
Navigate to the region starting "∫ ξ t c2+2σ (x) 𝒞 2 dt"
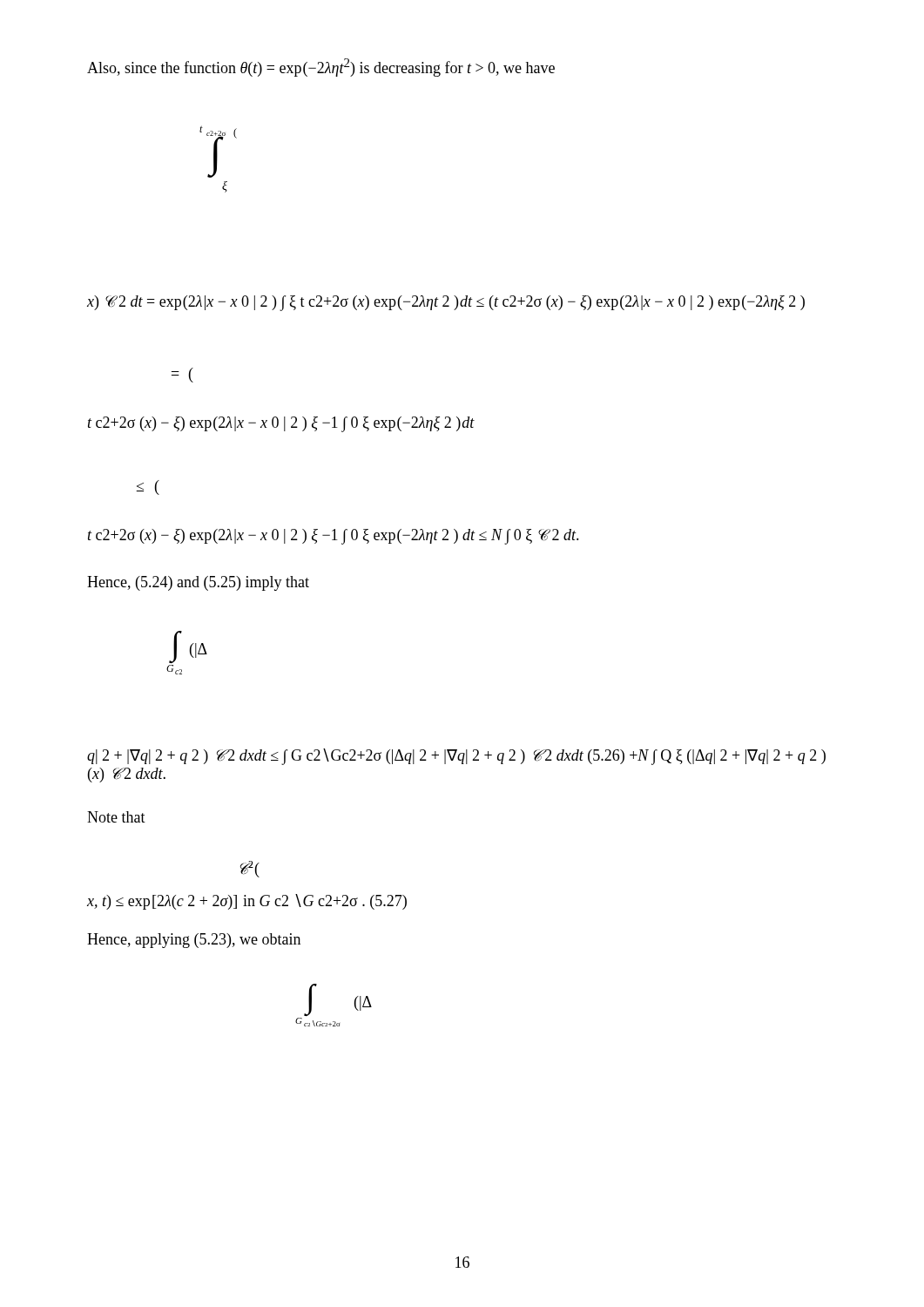[218, 152]
